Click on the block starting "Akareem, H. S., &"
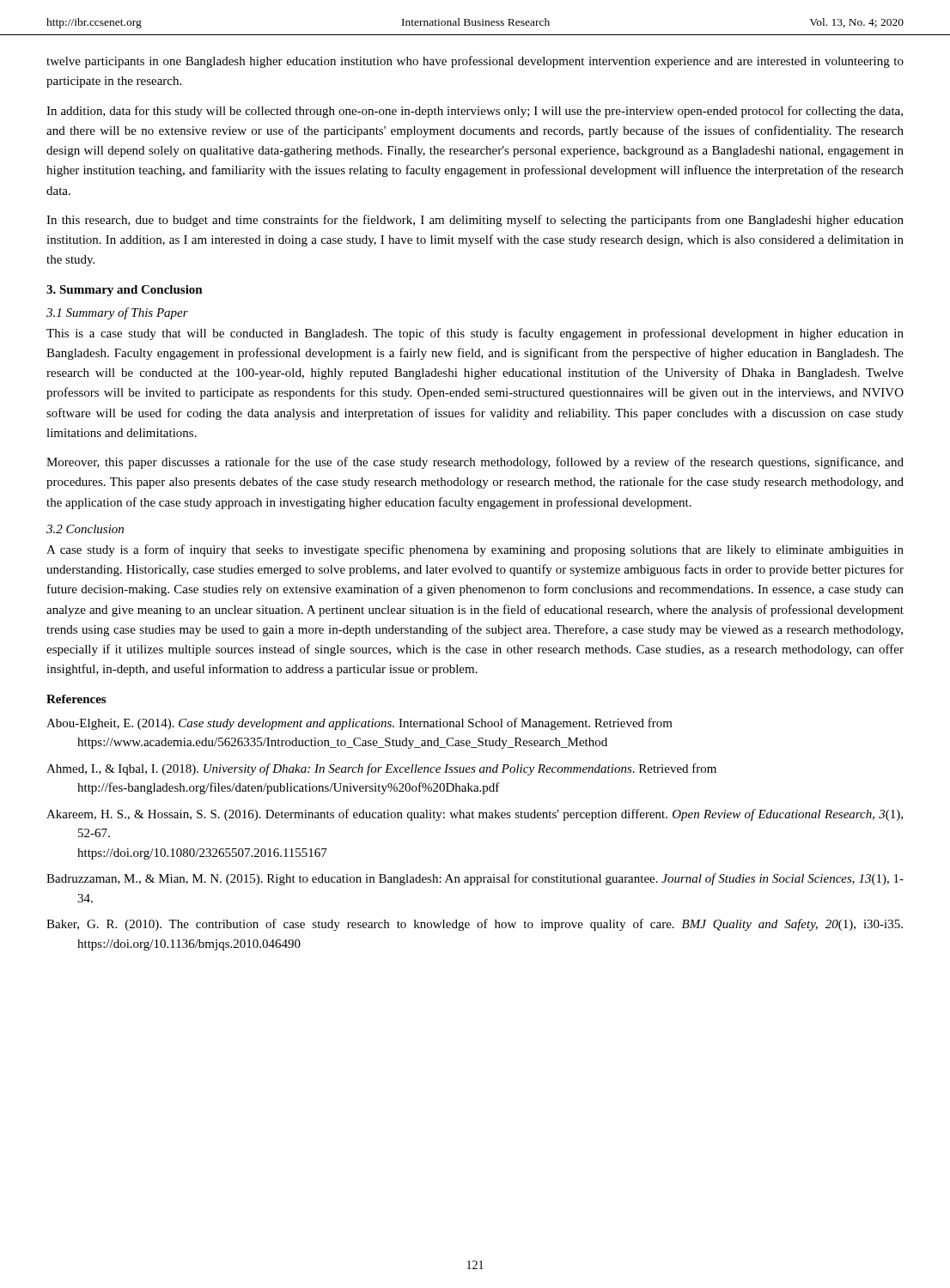Viewport: 950px width, 1288px height. coord(475,815)
